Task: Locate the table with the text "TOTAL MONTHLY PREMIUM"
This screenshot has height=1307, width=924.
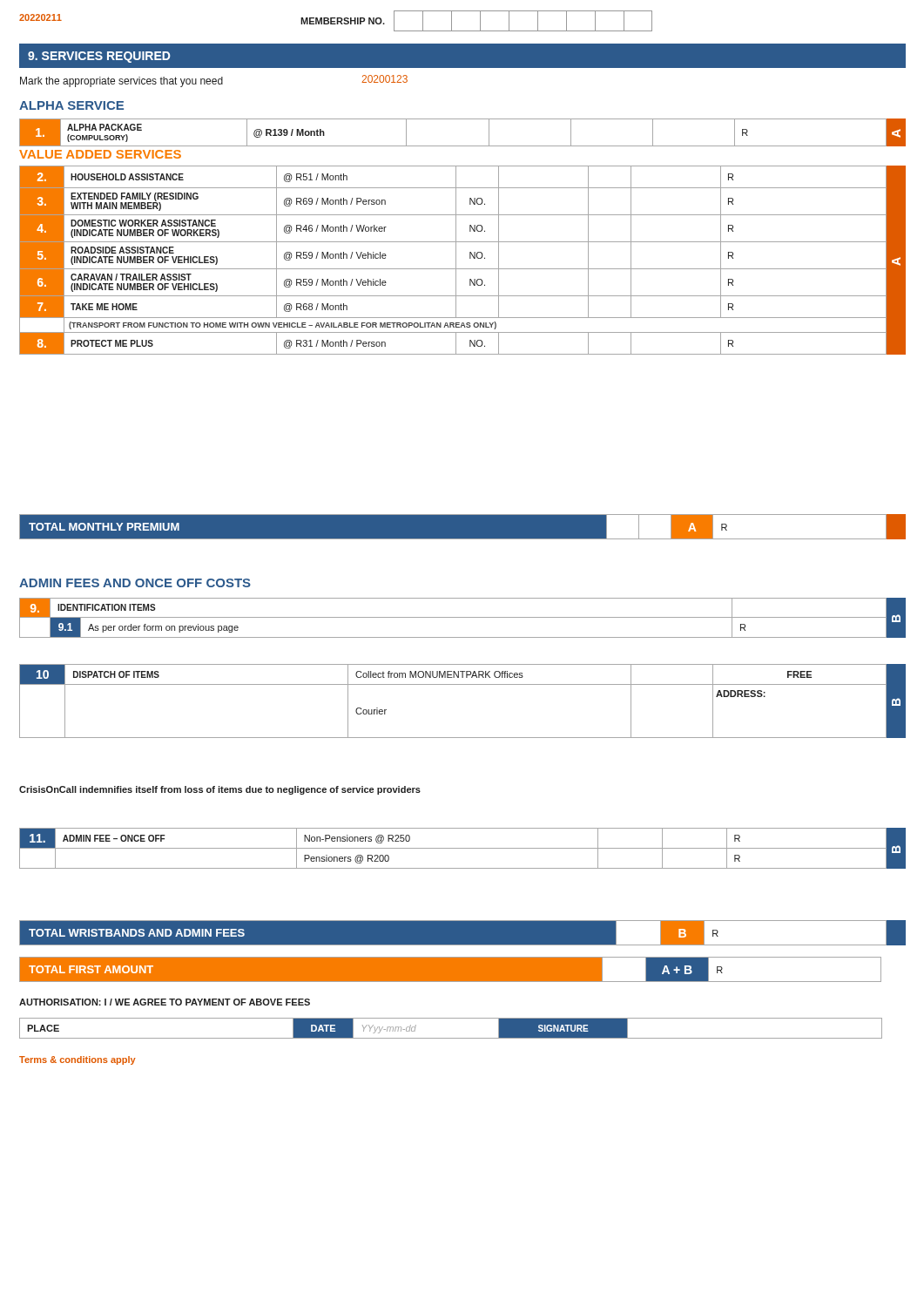Action: 453,527
